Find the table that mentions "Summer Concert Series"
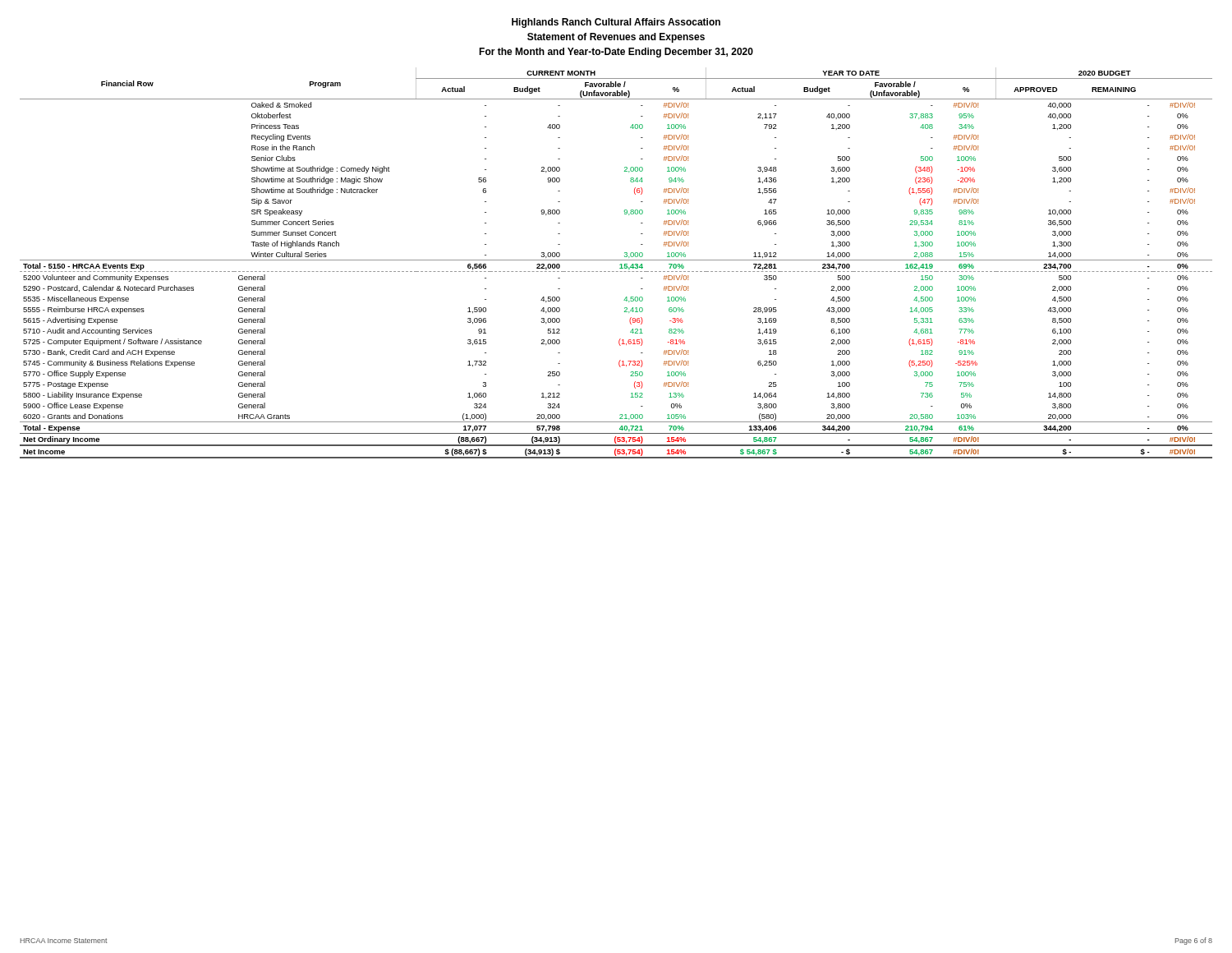Viewport: 1232px width, 953px height. (x=616, y=263)
